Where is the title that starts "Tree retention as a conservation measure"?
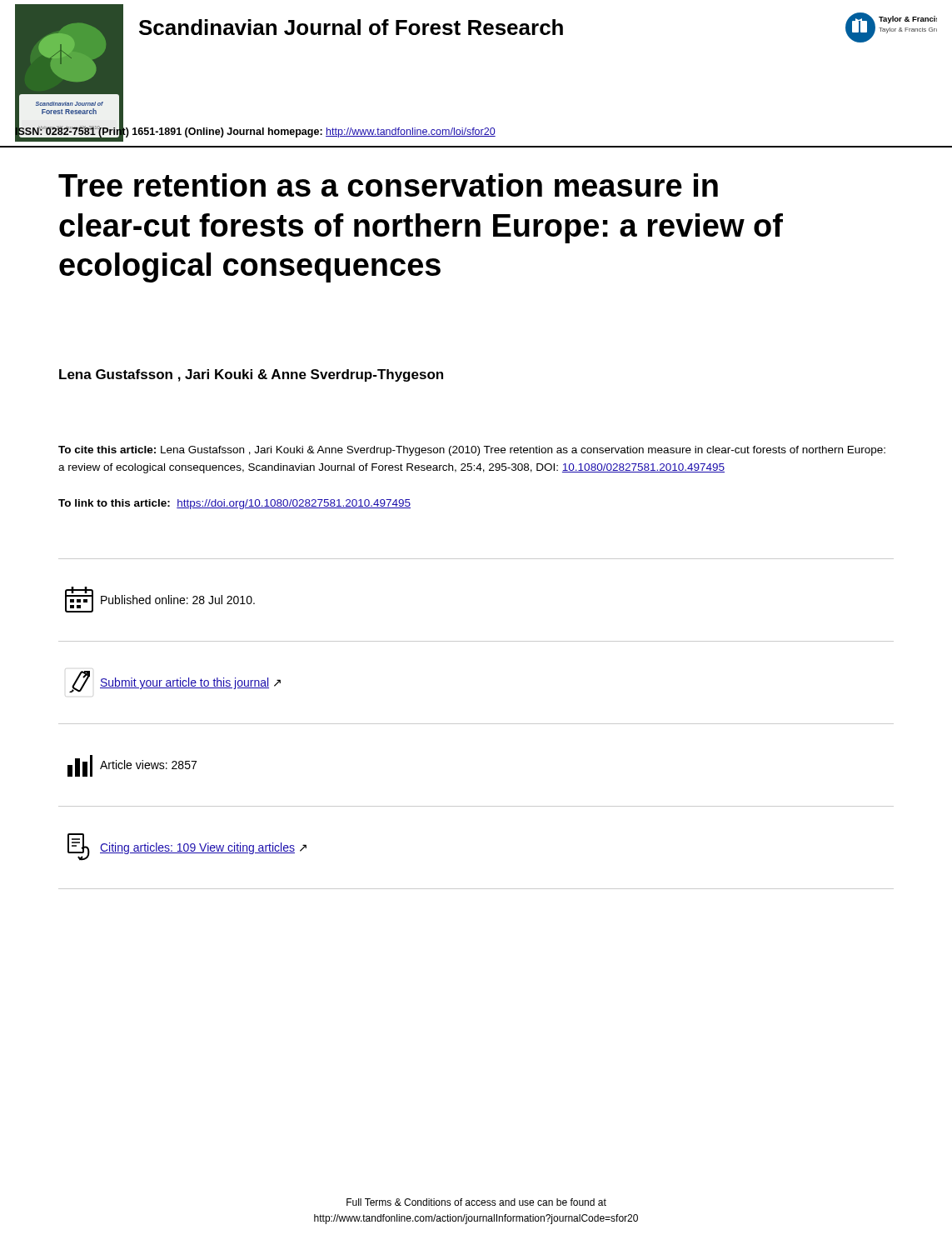This screenshot has width=952, height=1250. [476, 226]
